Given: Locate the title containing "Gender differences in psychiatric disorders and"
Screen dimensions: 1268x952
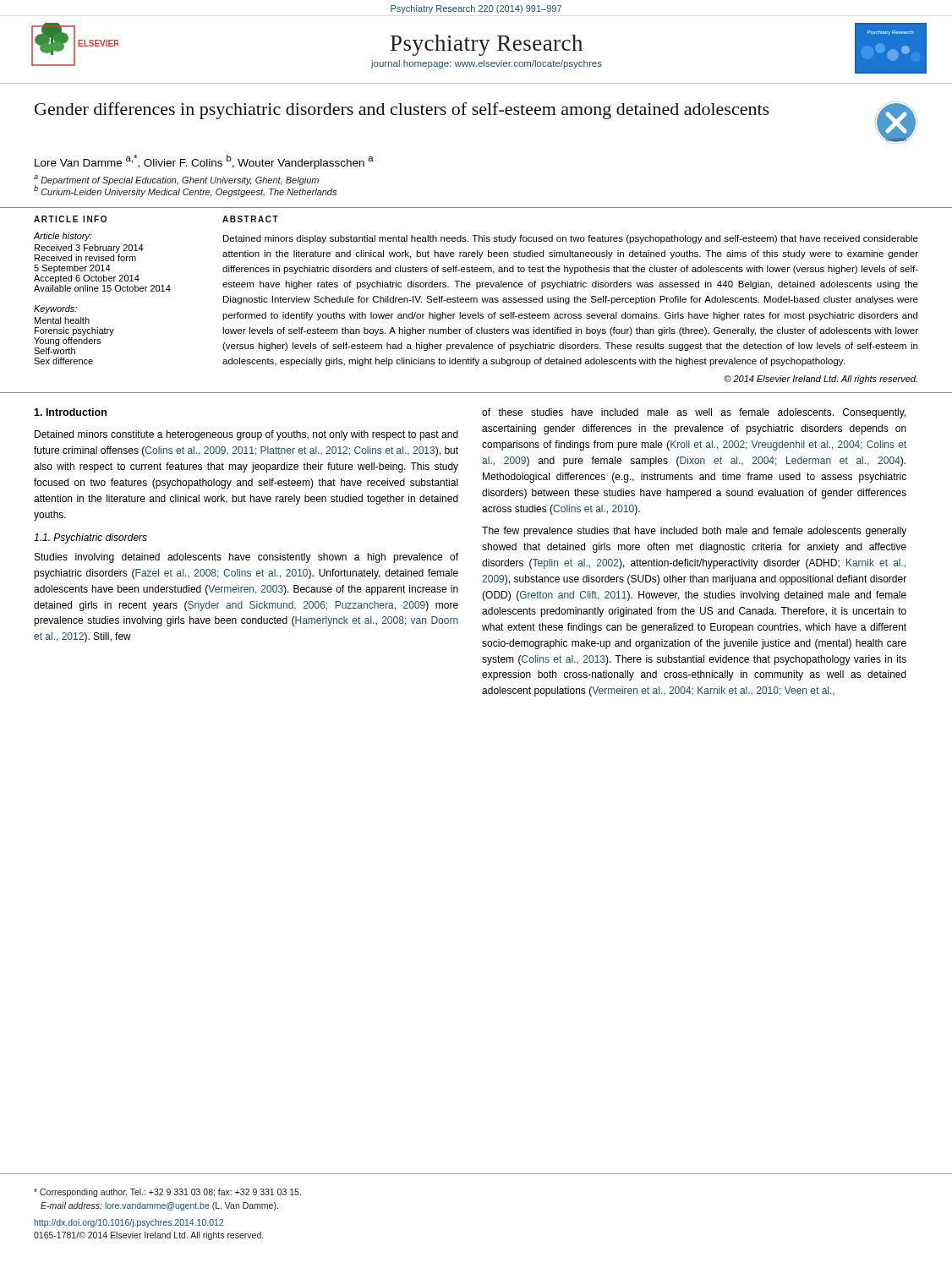Looking at the screenshot, I should pyautogui.click(x=402, y=109).
